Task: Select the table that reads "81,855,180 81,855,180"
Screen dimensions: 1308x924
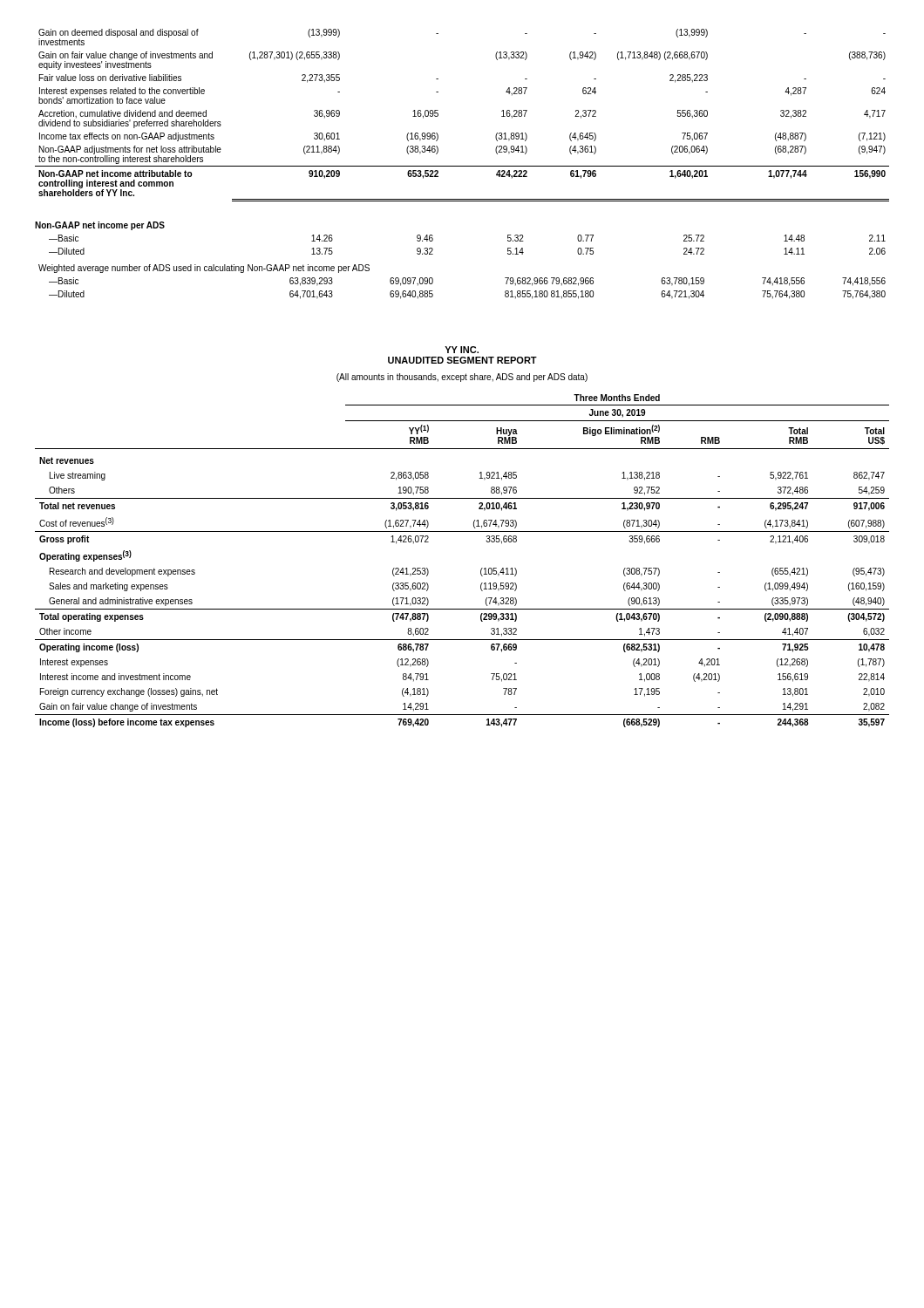Action: (x=462, y=266)
